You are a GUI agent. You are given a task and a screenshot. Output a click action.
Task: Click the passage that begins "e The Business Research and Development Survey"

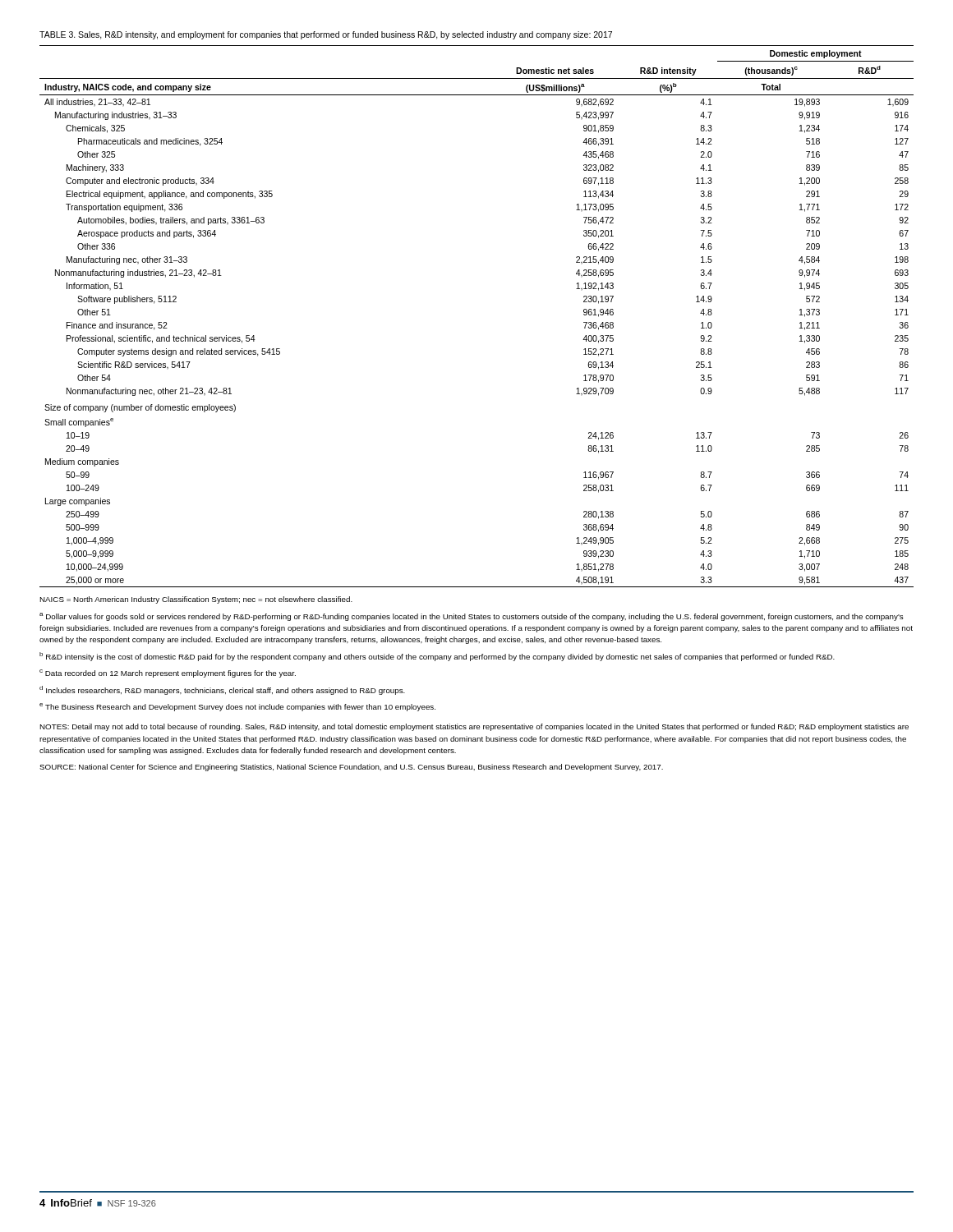pos(238,706)
